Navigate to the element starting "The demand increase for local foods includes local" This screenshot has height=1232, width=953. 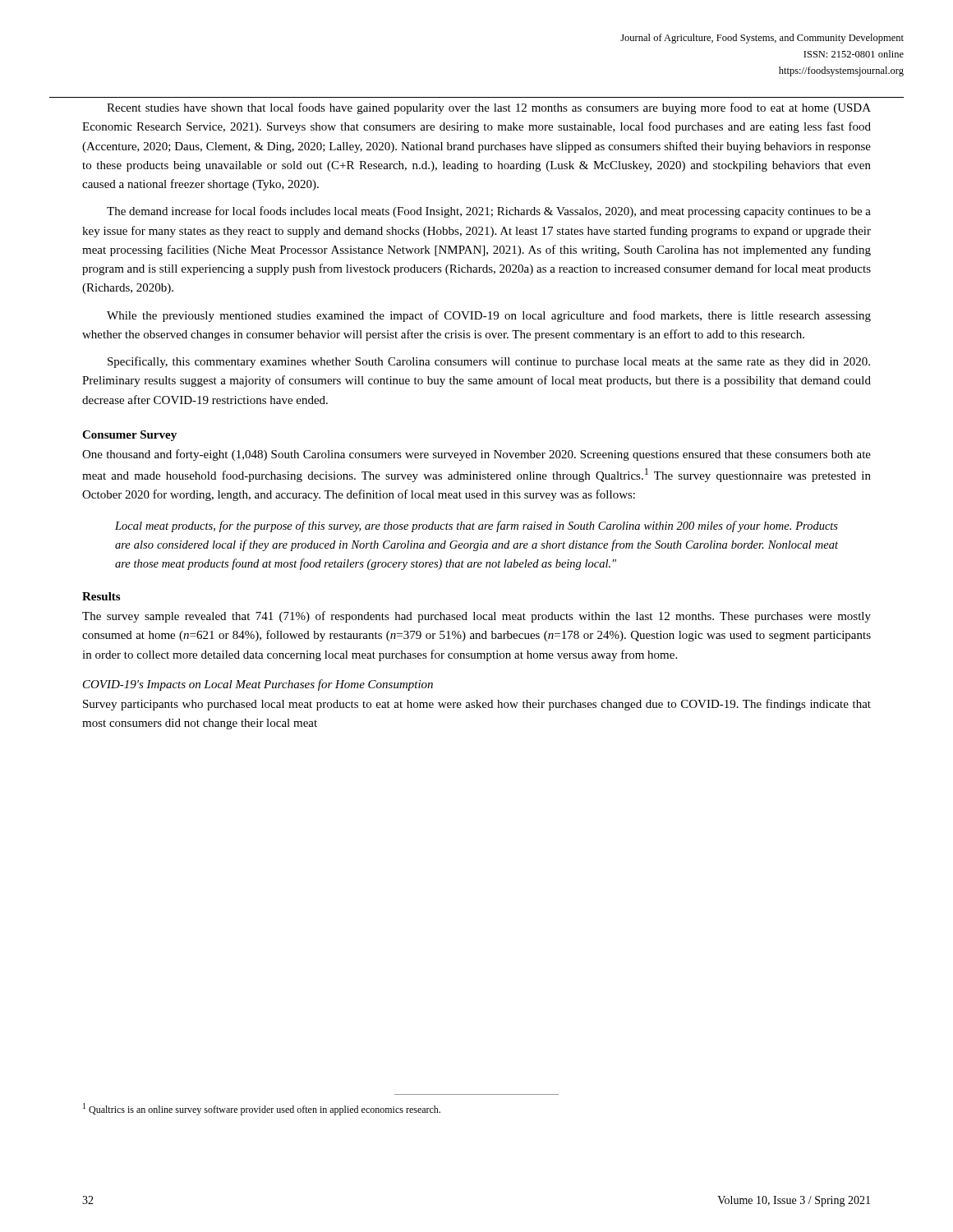point(476,249)
